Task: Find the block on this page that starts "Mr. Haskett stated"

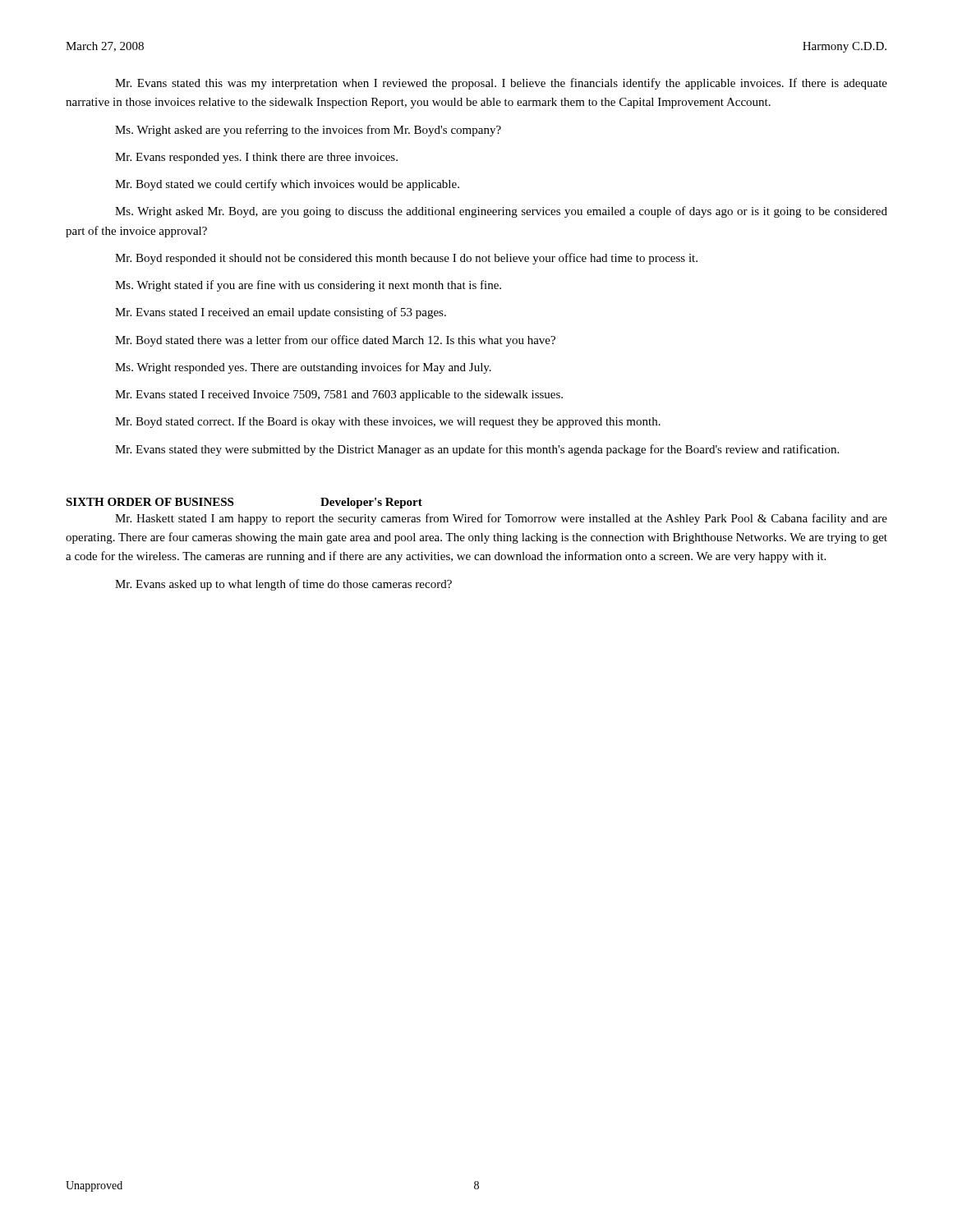Action: pyautogui.click(x=476, y=537)
